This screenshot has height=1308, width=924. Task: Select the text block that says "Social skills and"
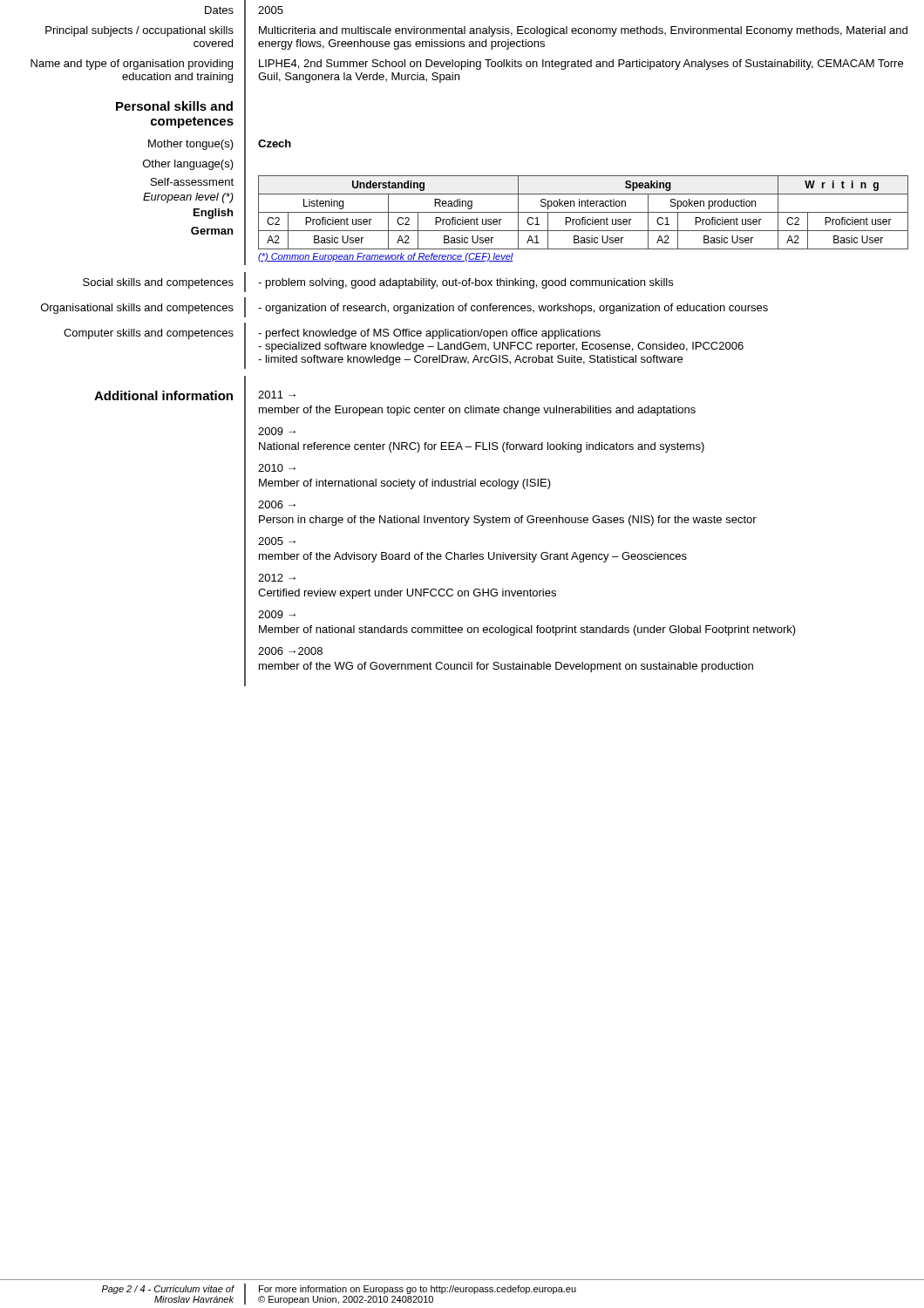tap(462, 282)
